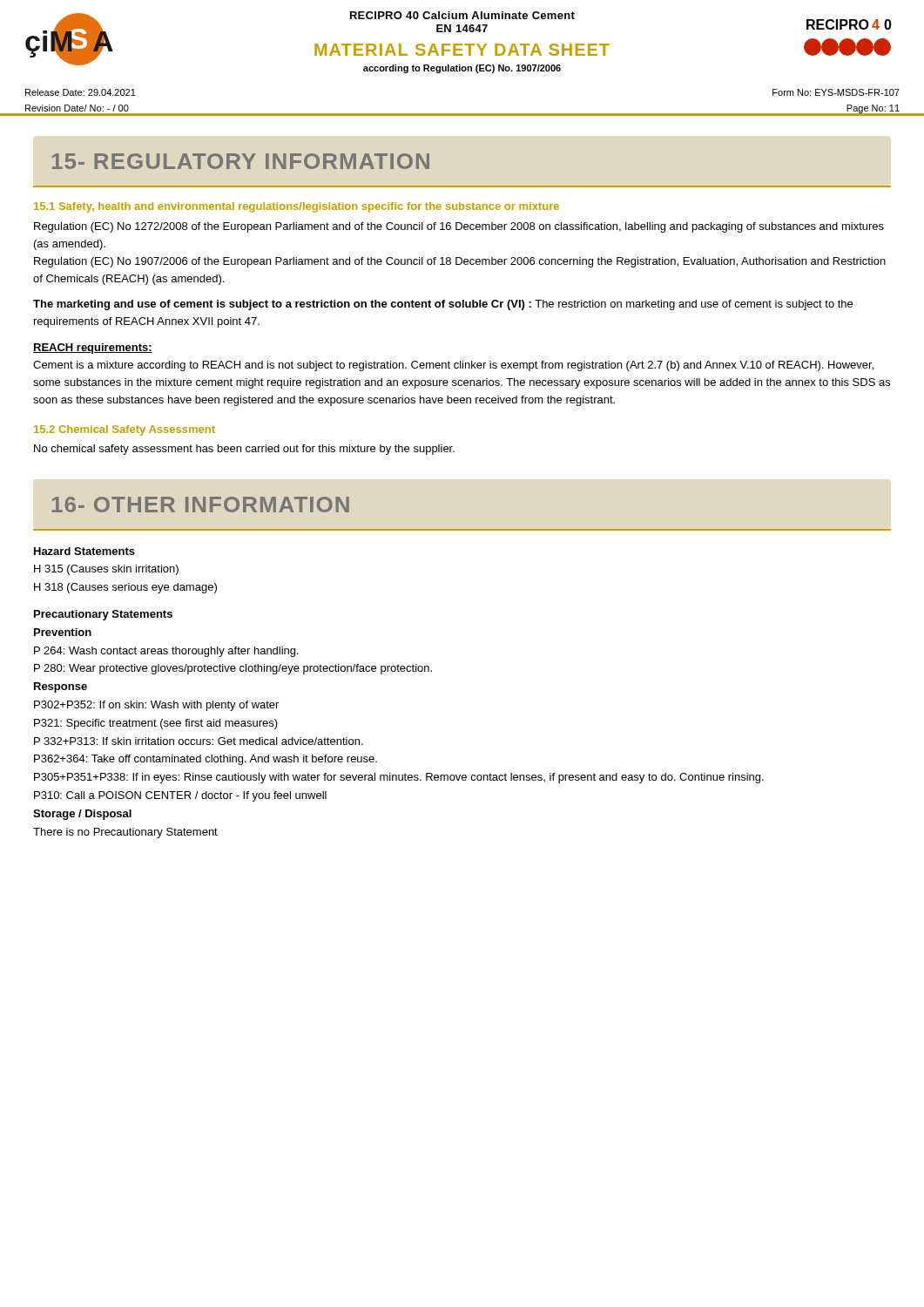Find the block on this page that starts "The marketing and"
Image resolution: width=924 pixels, height=1307 pixels.
[x=443, y=312]
